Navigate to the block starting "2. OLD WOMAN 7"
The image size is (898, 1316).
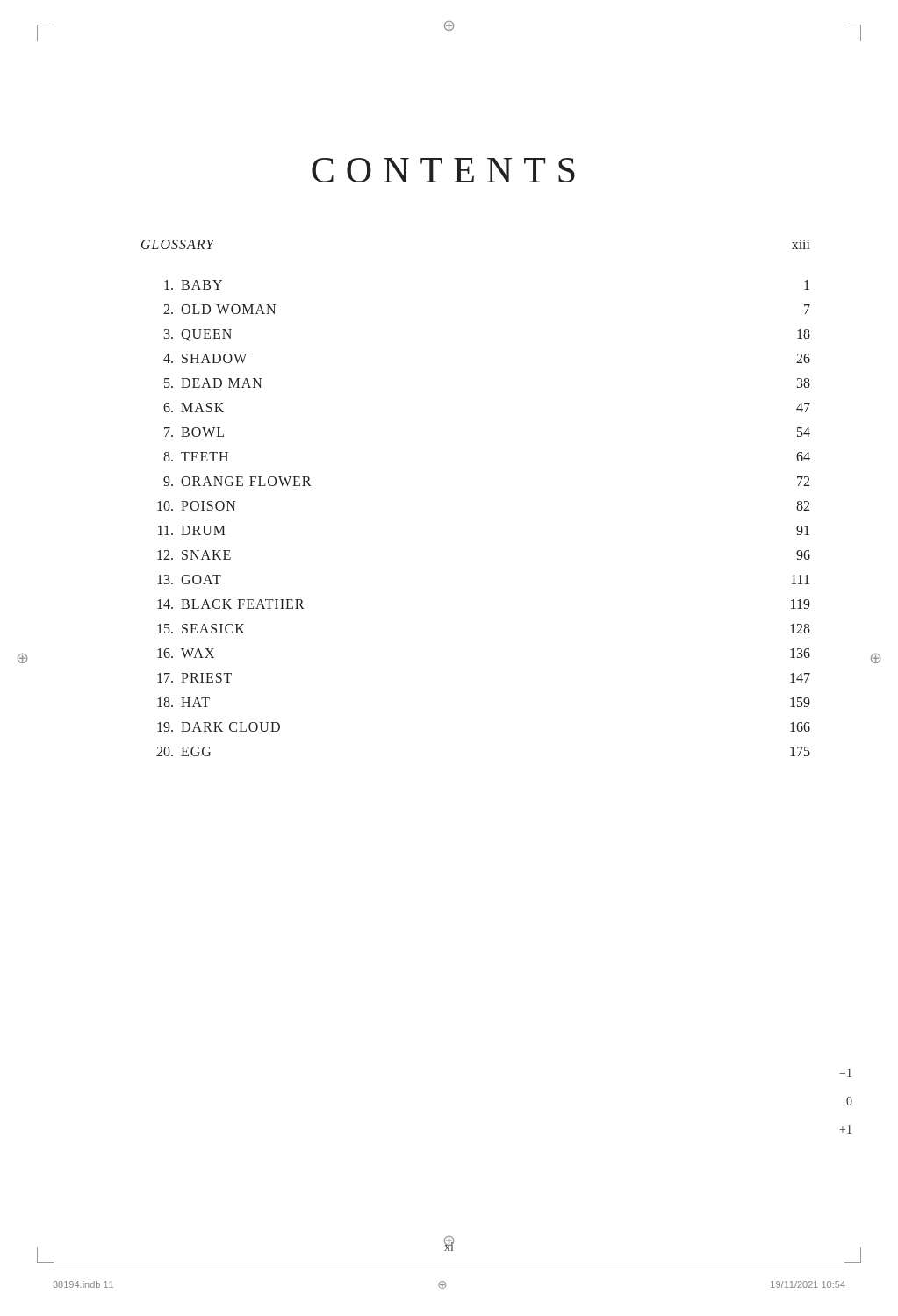pos(223,309)
